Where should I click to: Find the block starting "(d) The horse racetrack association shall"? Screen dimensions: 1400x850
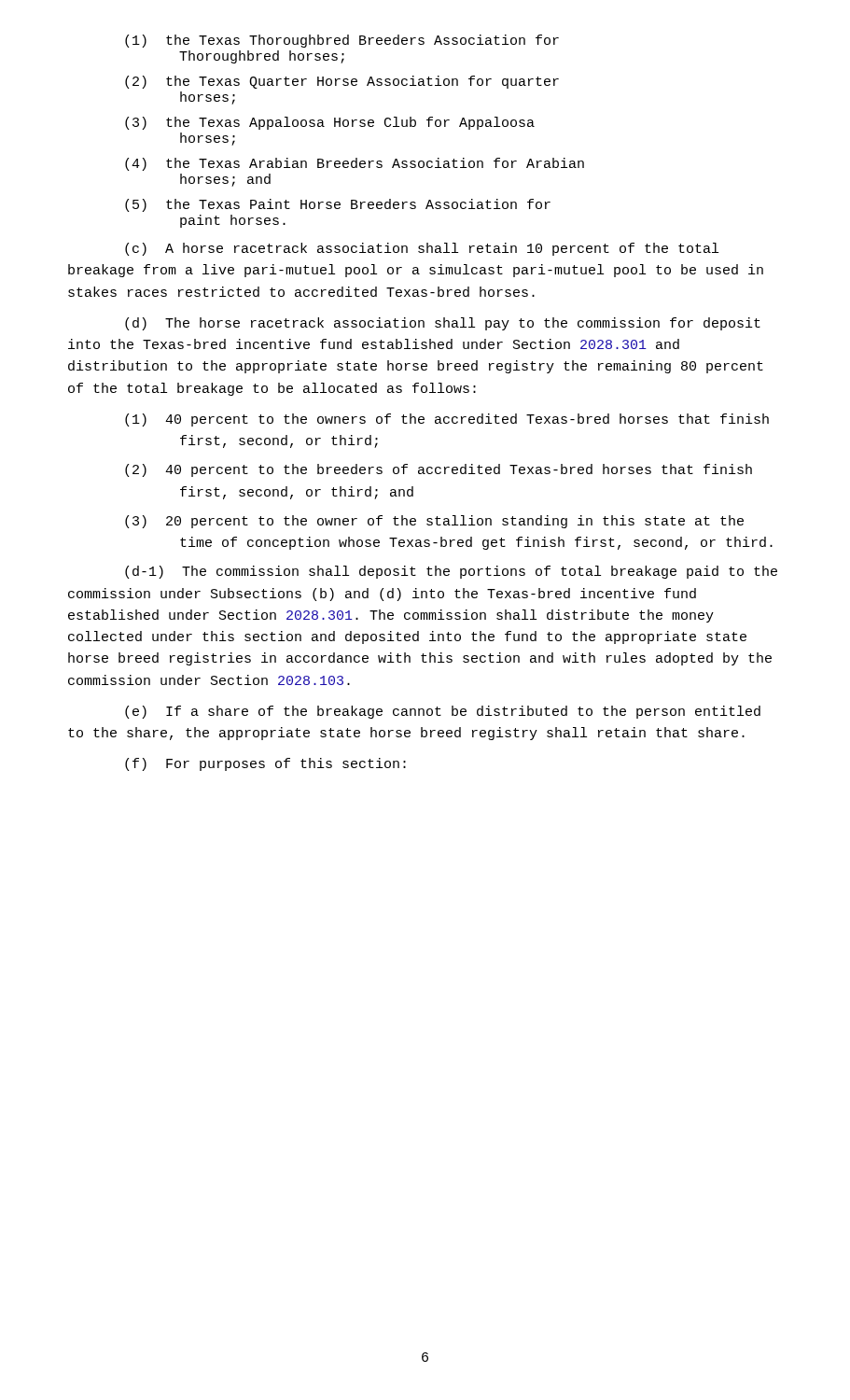click(x=416, y=357)
